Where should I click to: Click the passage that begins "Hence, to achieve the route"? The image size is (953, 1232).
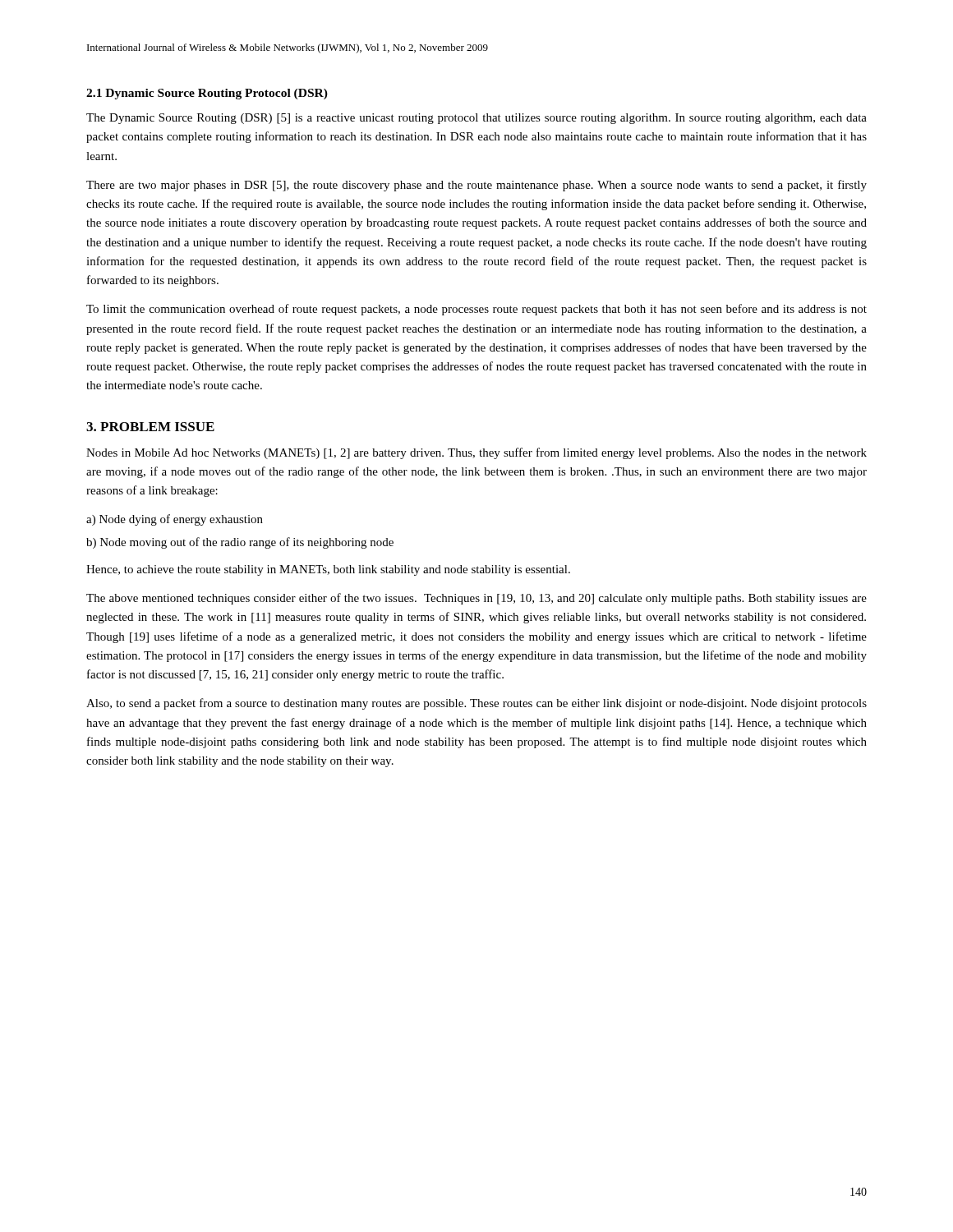click(x=328, y=569)
